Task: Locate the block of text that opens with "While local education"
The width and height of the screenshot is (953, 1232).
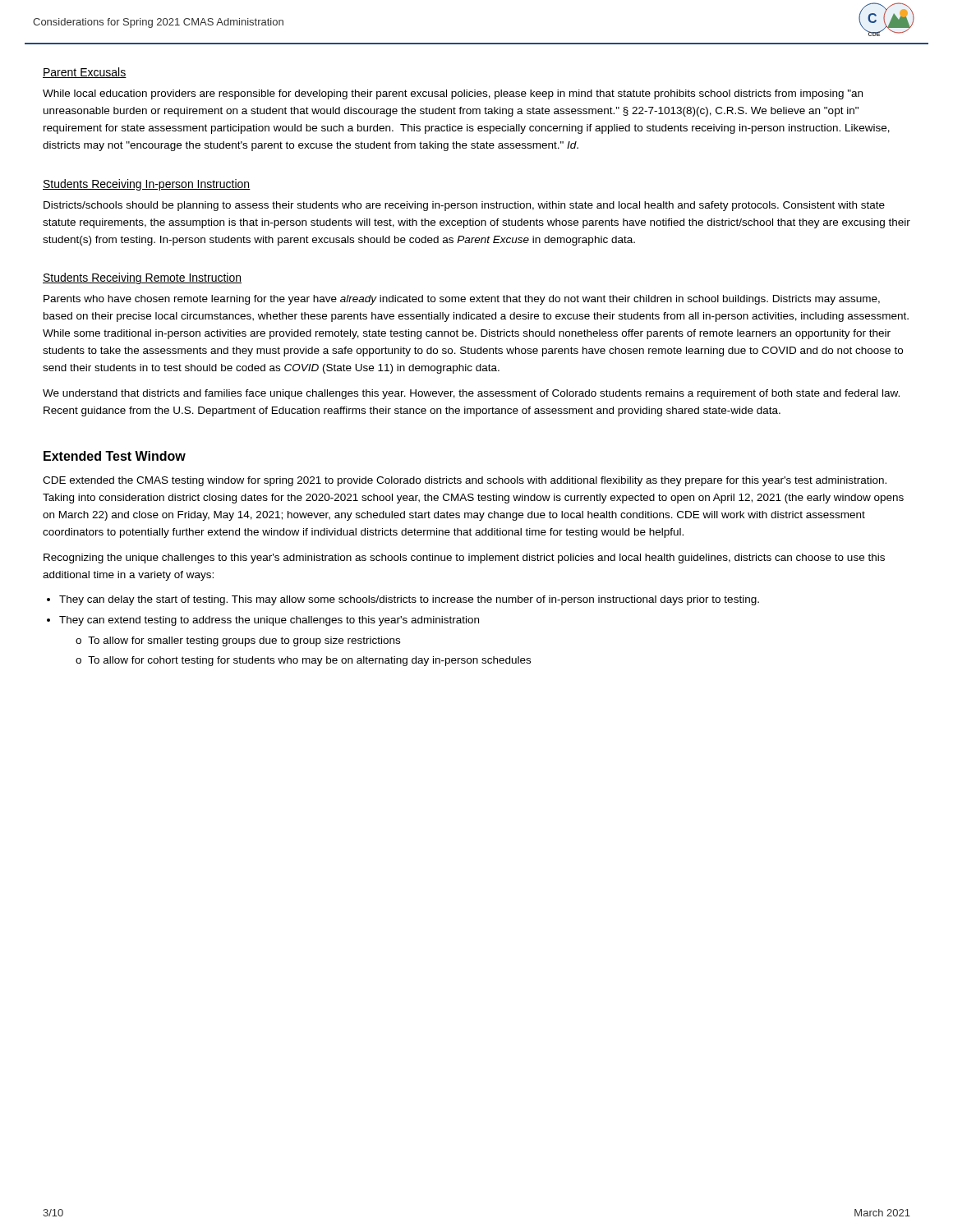Action: [476, 120]
